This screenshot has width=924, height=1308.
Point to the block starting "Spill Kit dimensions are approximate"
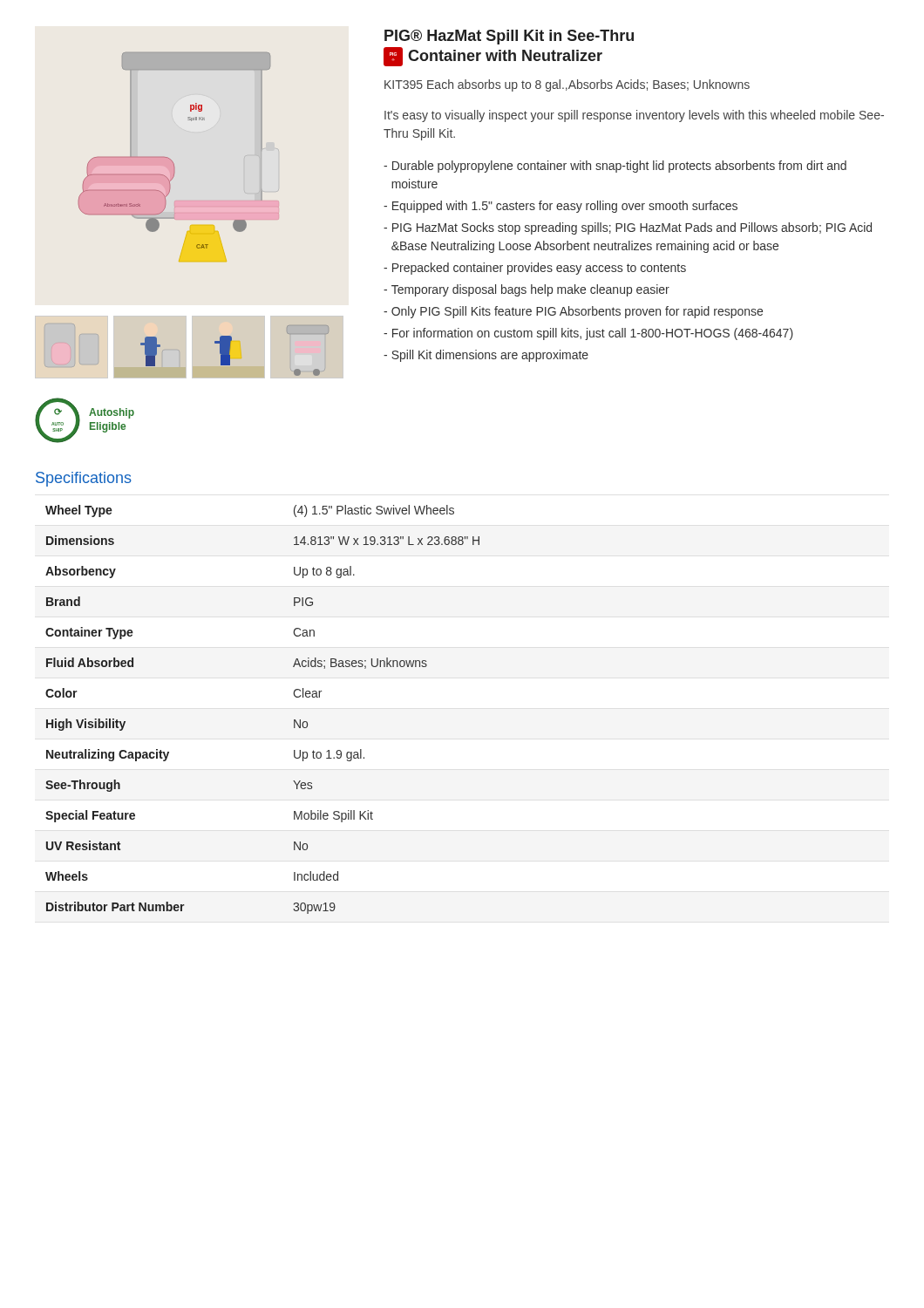point(490,355)
